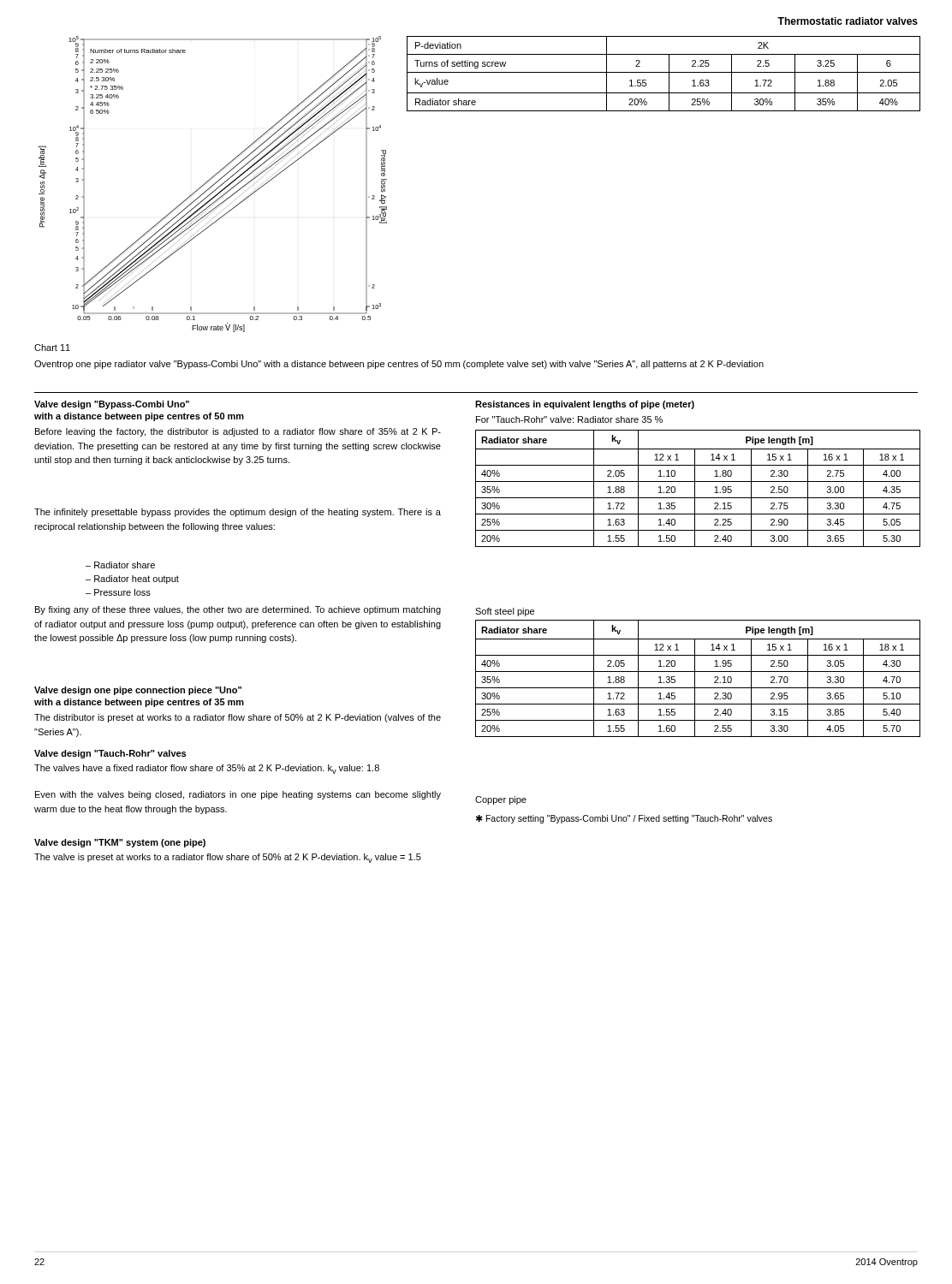Click on the element starting "Resistances in equivalent lengths"
Image resolution: width=952 pixels, height=1284 pixels.
click(x=585, y=404)
